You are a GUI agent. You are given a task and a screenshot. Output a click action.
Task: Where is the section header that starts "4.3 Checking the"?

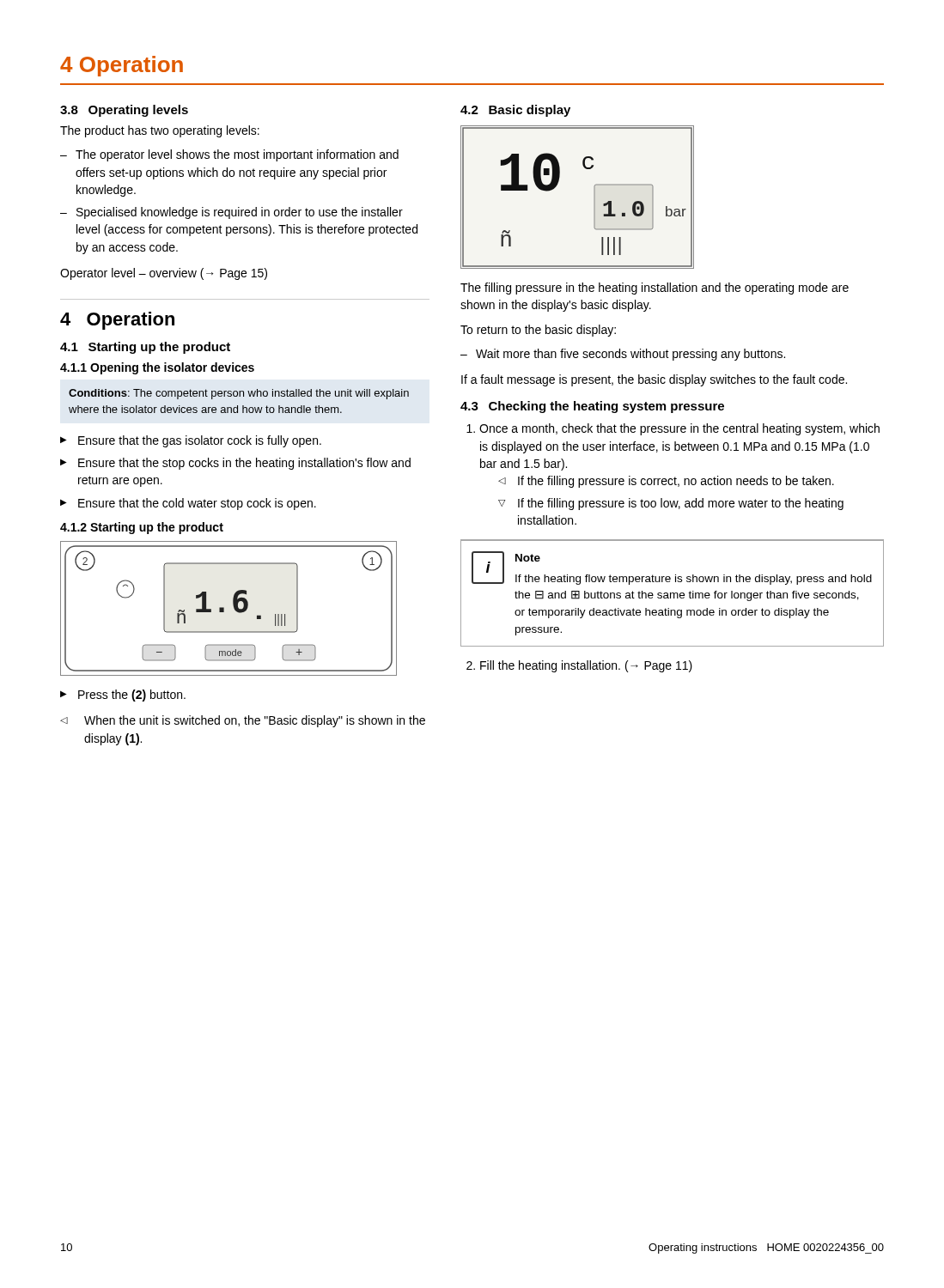(x=593, y=406)
